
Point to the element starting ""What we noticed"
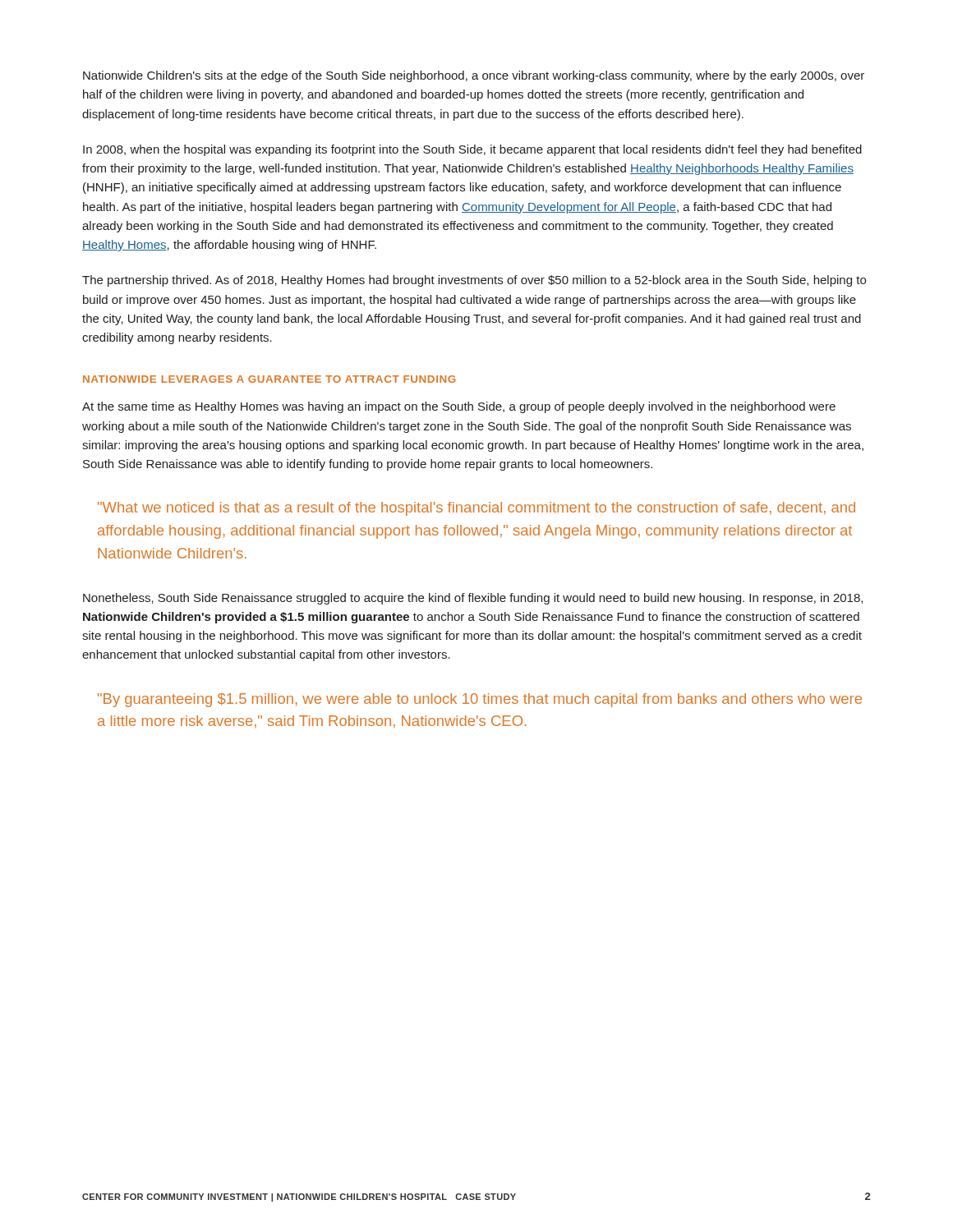click(x=477, y=530)
